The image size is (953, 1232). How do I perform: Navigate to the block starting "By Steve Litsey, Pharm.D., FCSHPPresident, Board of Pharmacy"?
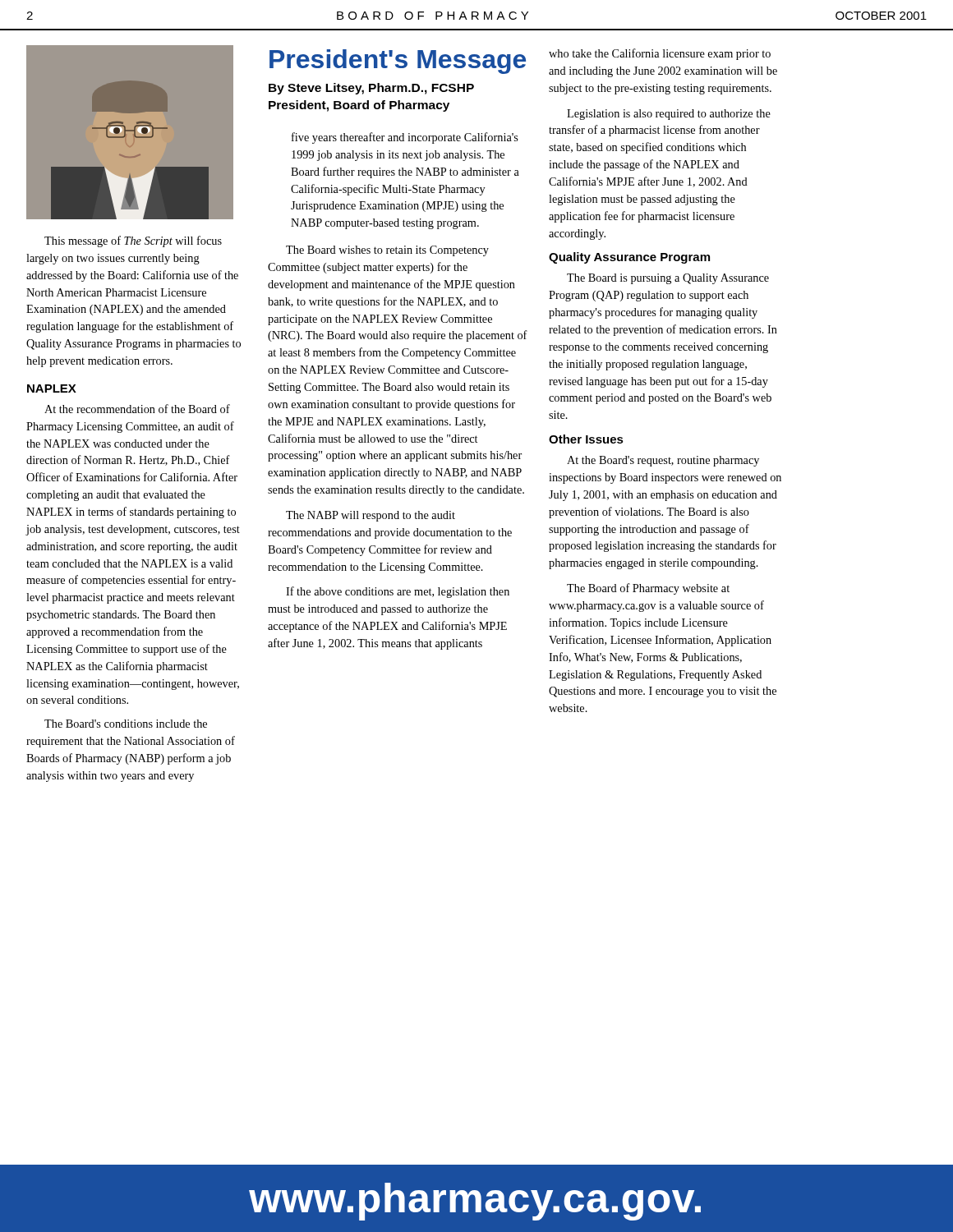point(371,96)
